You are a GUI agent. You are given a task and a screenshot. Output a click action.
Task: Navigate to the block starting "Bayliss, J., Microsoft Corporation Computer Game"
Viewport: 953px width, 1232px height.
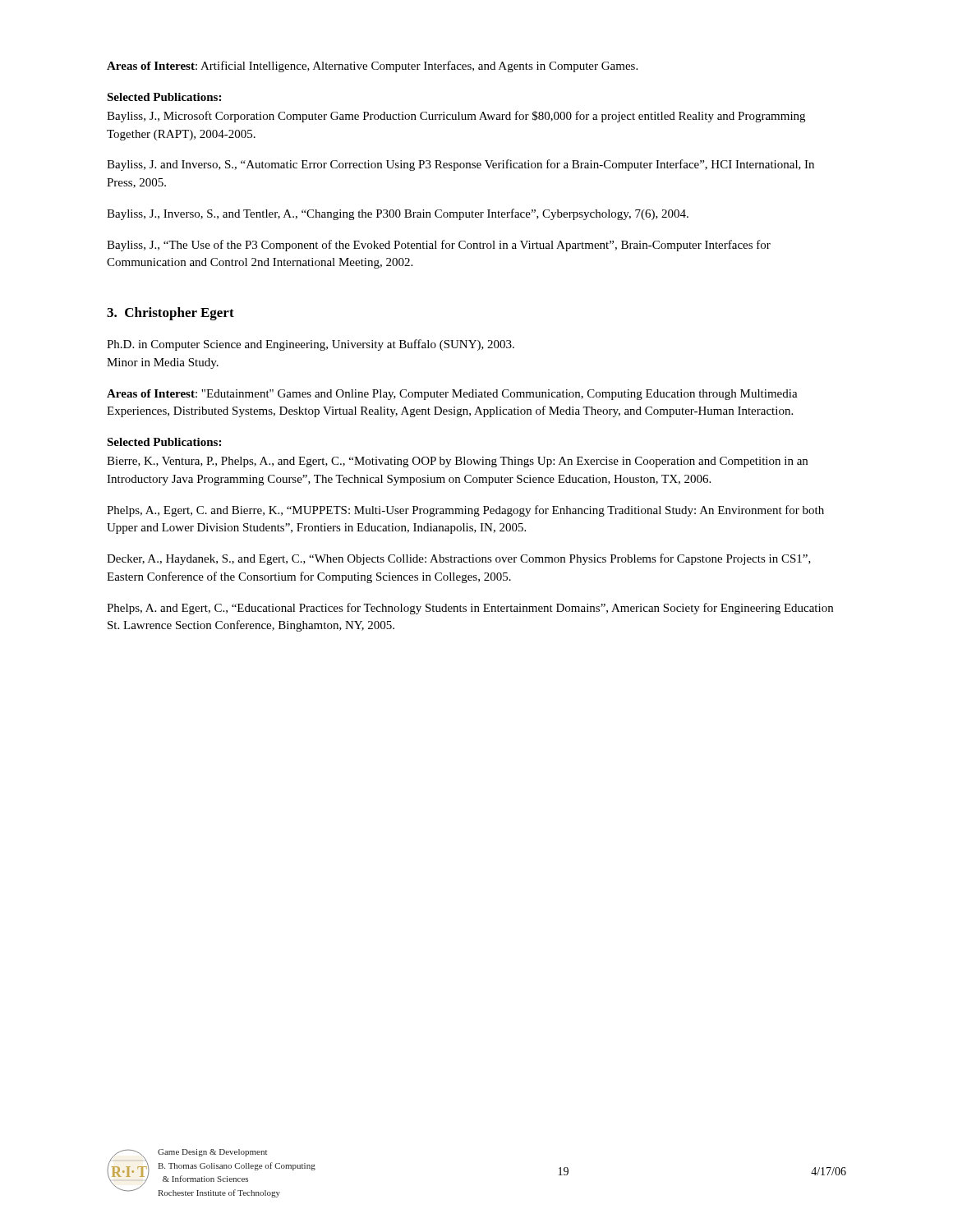456,125
